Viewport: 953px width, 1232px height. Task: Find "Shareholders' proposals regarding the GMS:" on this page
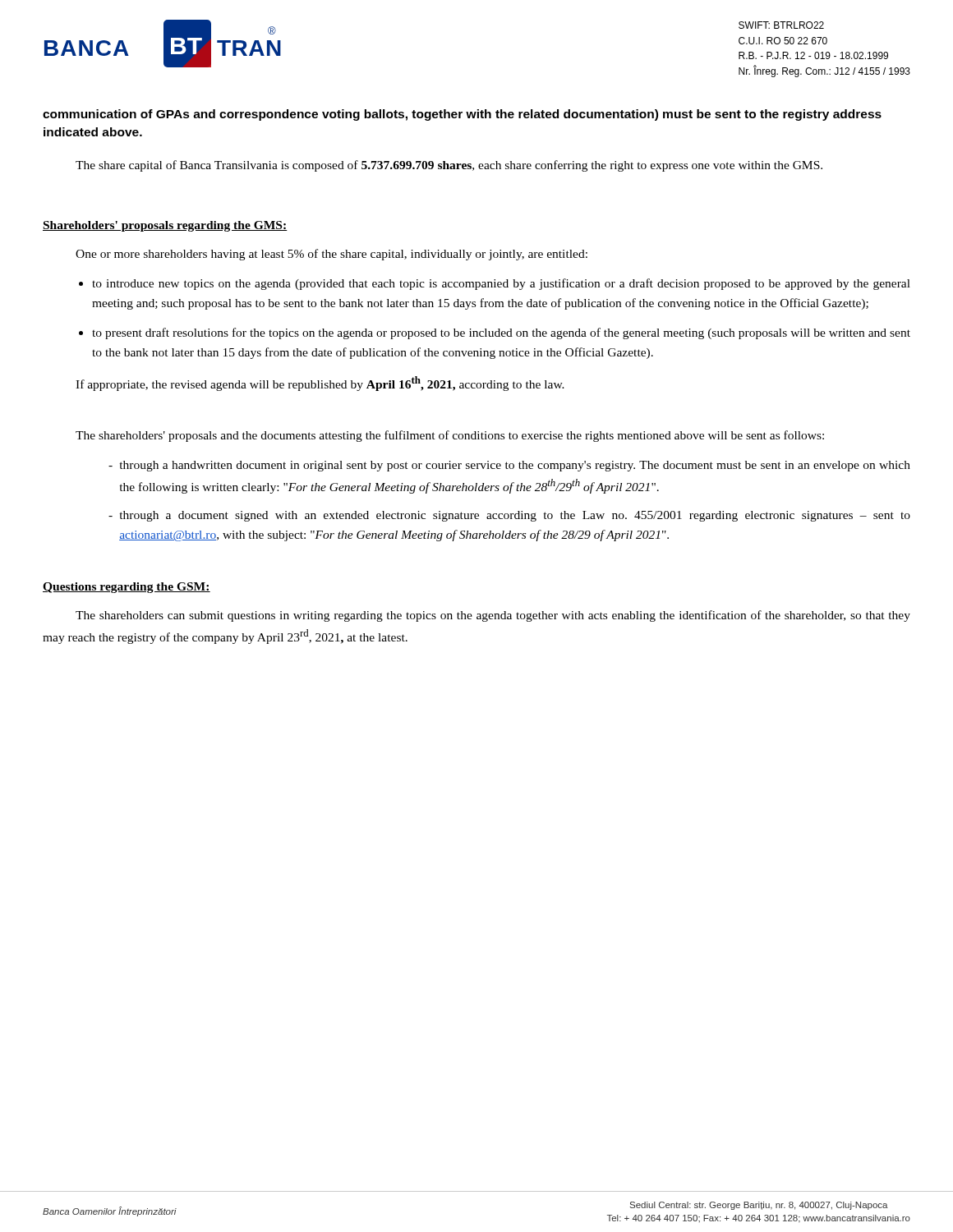pyautogui.click(x=165, y=225)
